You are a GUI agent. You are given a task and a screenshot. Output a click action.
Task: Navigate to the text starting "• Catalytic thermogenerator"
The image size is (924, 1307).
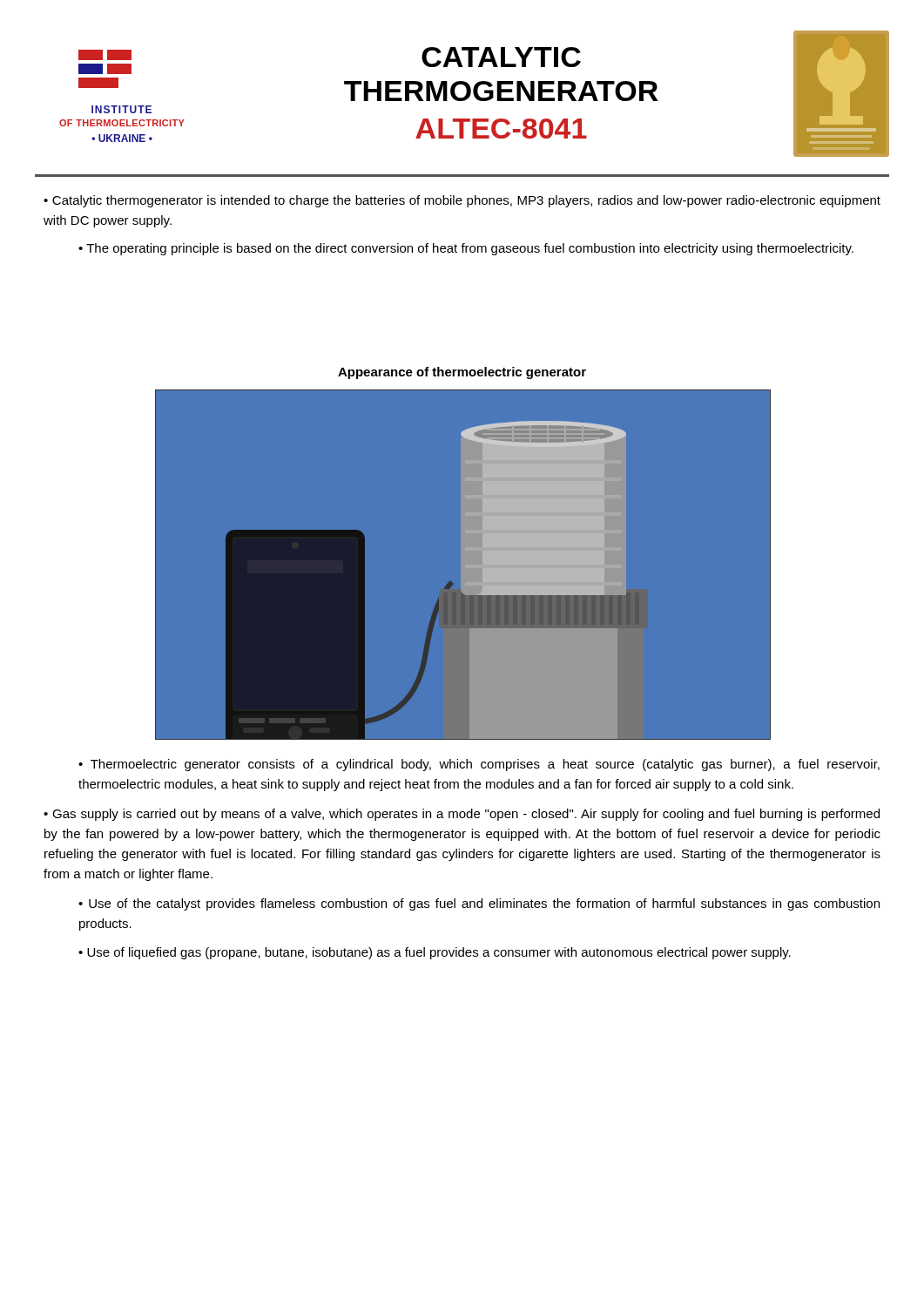(462, 210)
